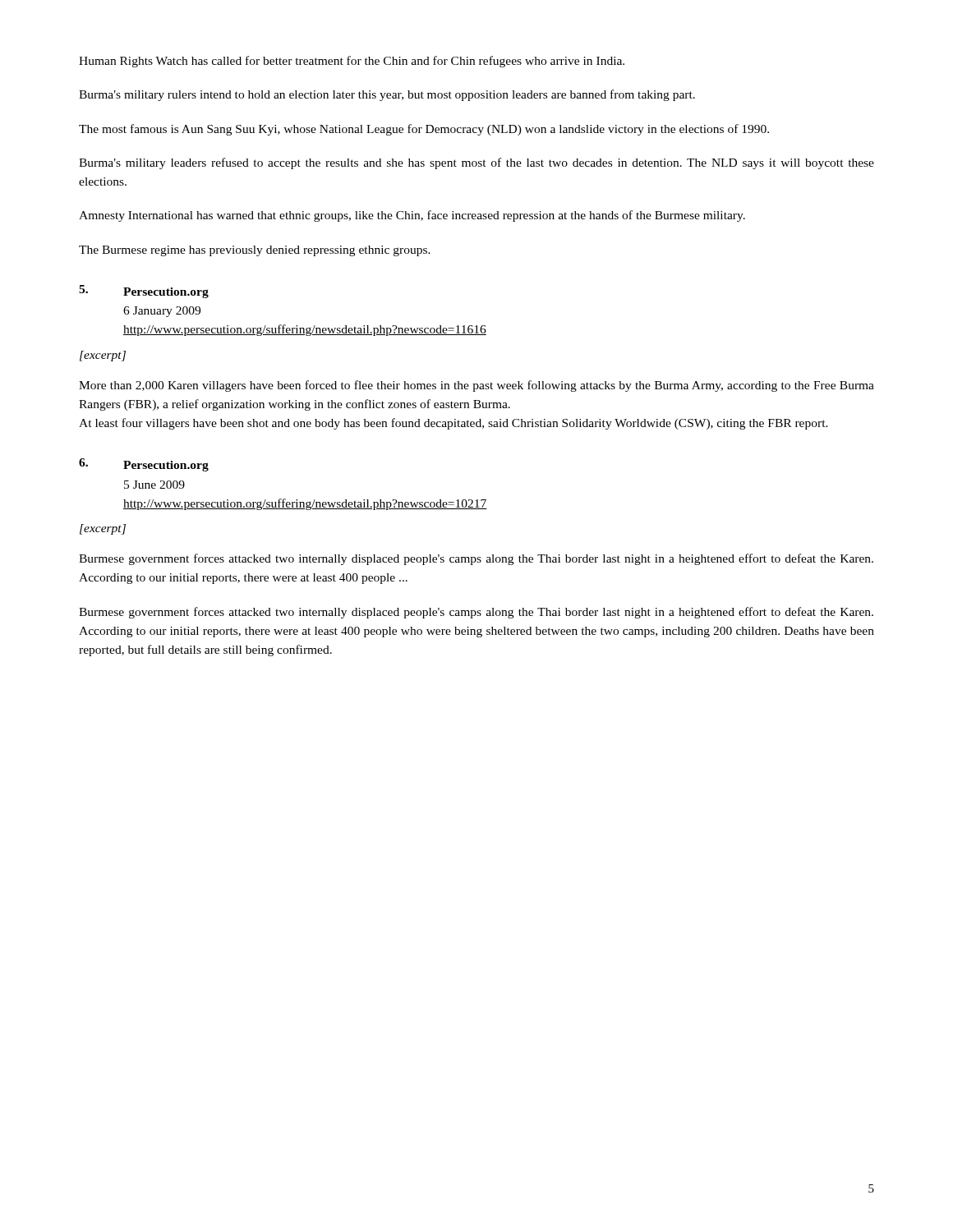The image size is (953, 1232).
Task: Find the section header on this page that starts "5. Persecution.org 6 January"
Action: click(x=144, y=292)
